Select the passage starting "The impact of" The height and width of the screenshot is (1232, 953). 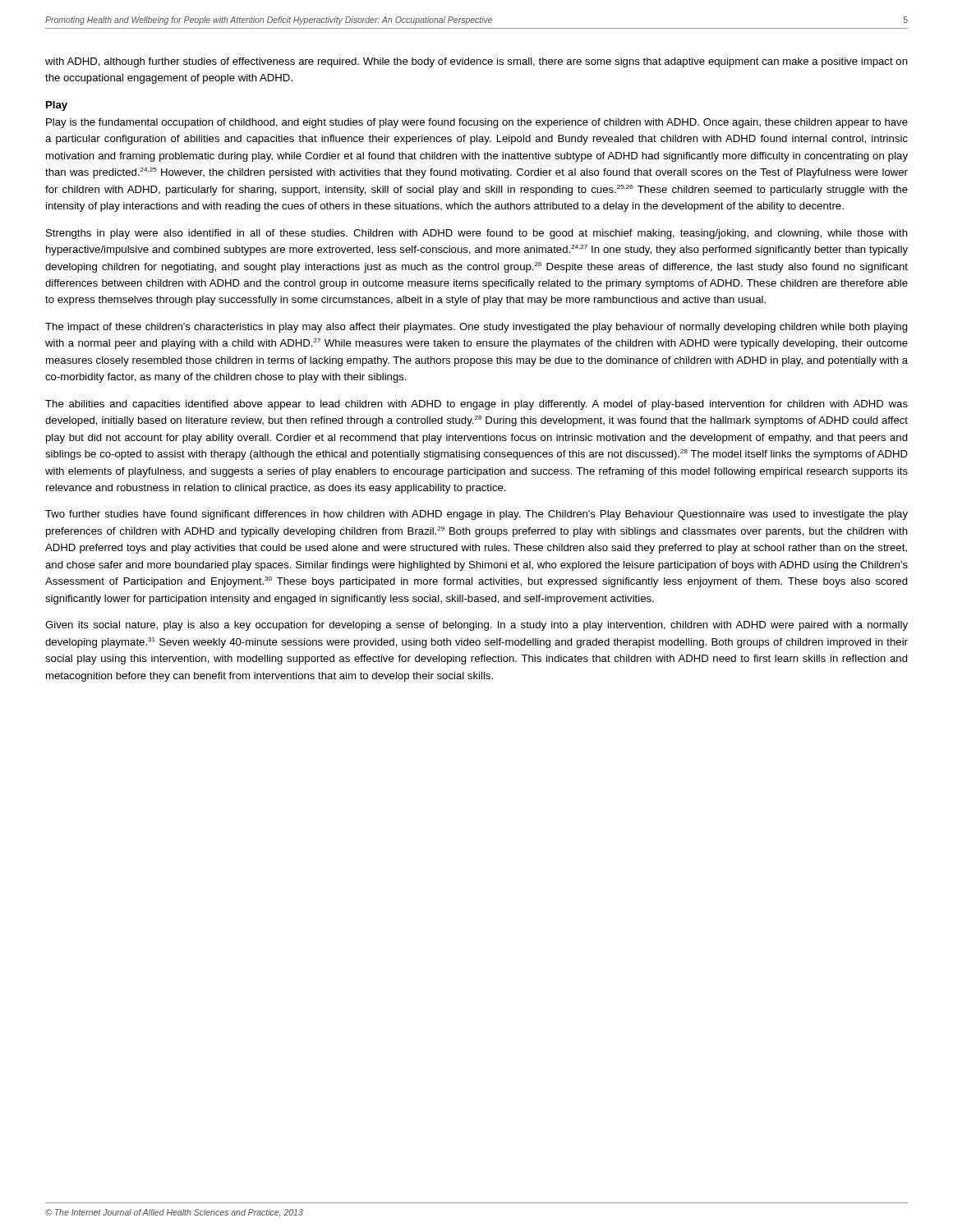coord(476,352)
